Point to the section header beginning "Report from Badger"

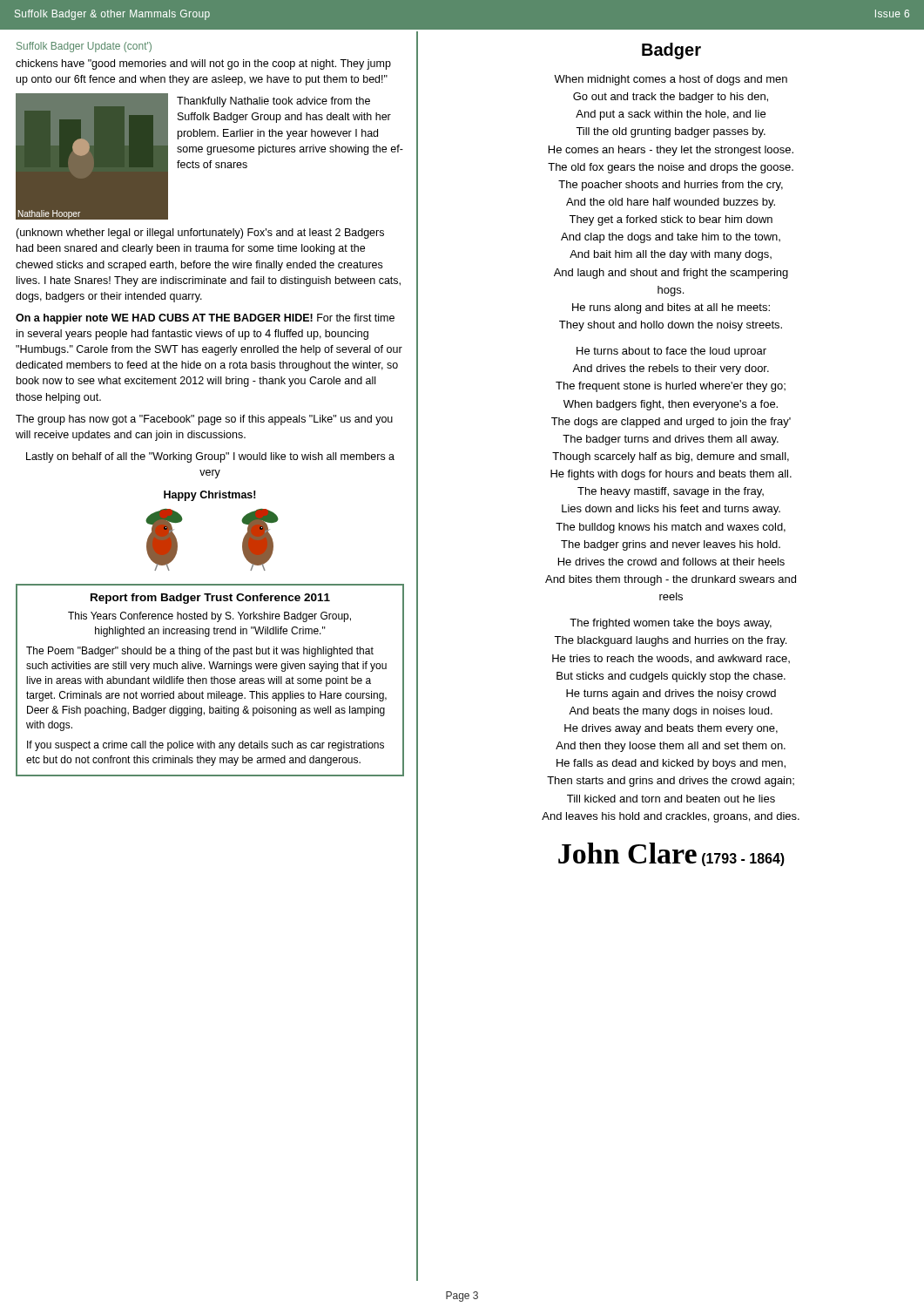coord(210,597)
